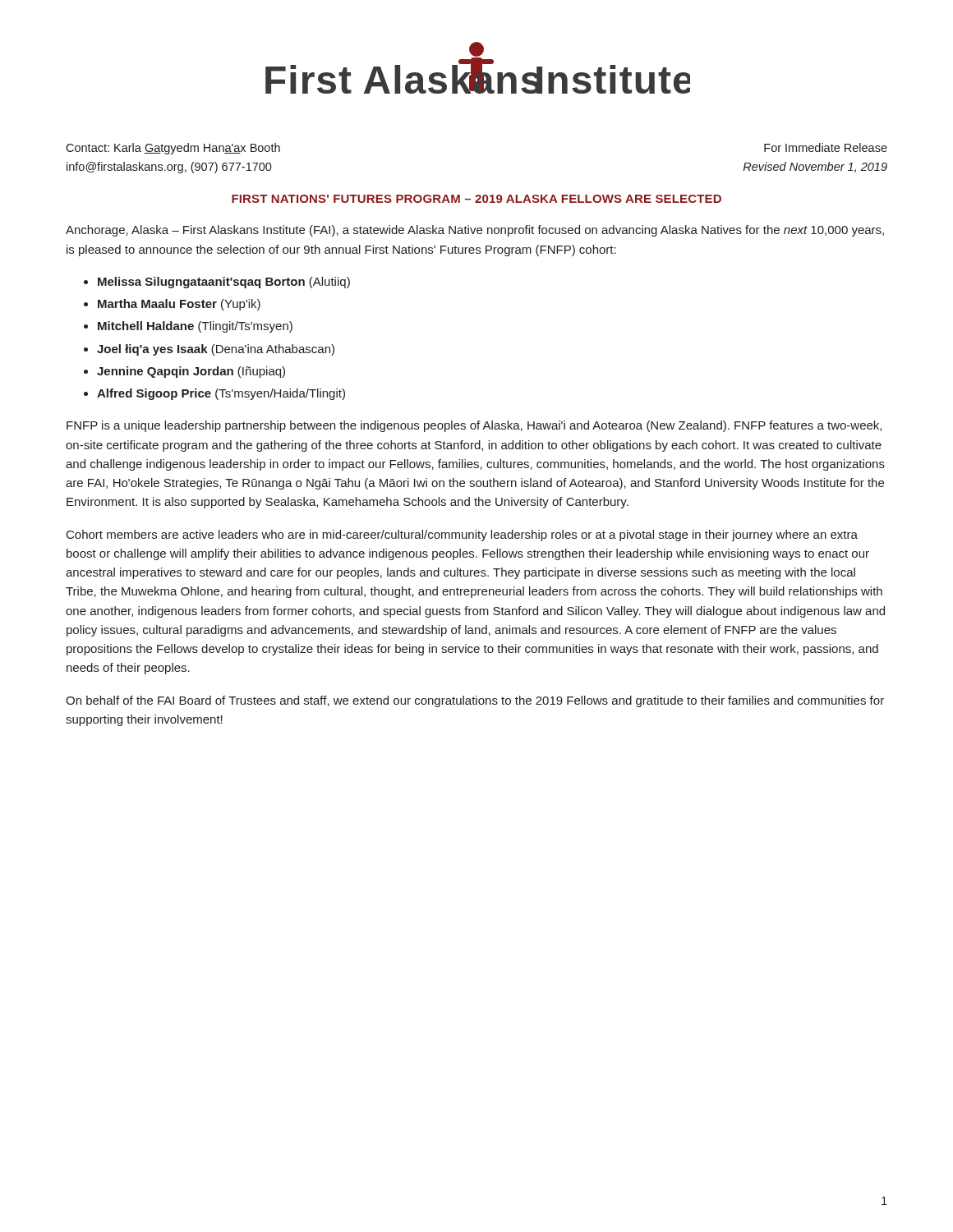Click on the element starting "FIRST NATIONS' FUTURES"
The width and height of the screenshot is (953, 1232).
pyautogui.click(x=476, y=199)
